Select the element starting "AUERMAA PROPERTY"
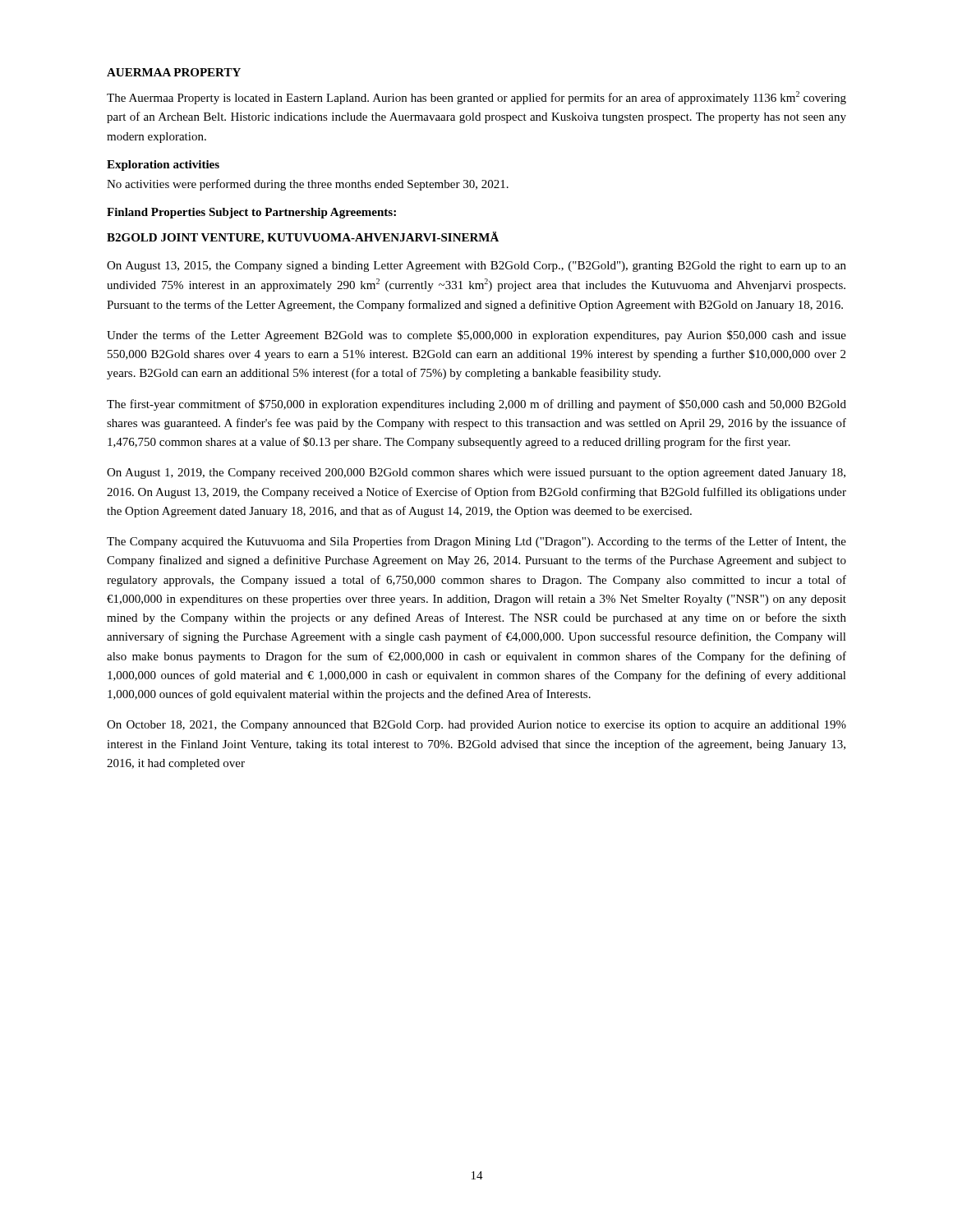This screenshot has width=953, height=1232. (x=174, y=72)
